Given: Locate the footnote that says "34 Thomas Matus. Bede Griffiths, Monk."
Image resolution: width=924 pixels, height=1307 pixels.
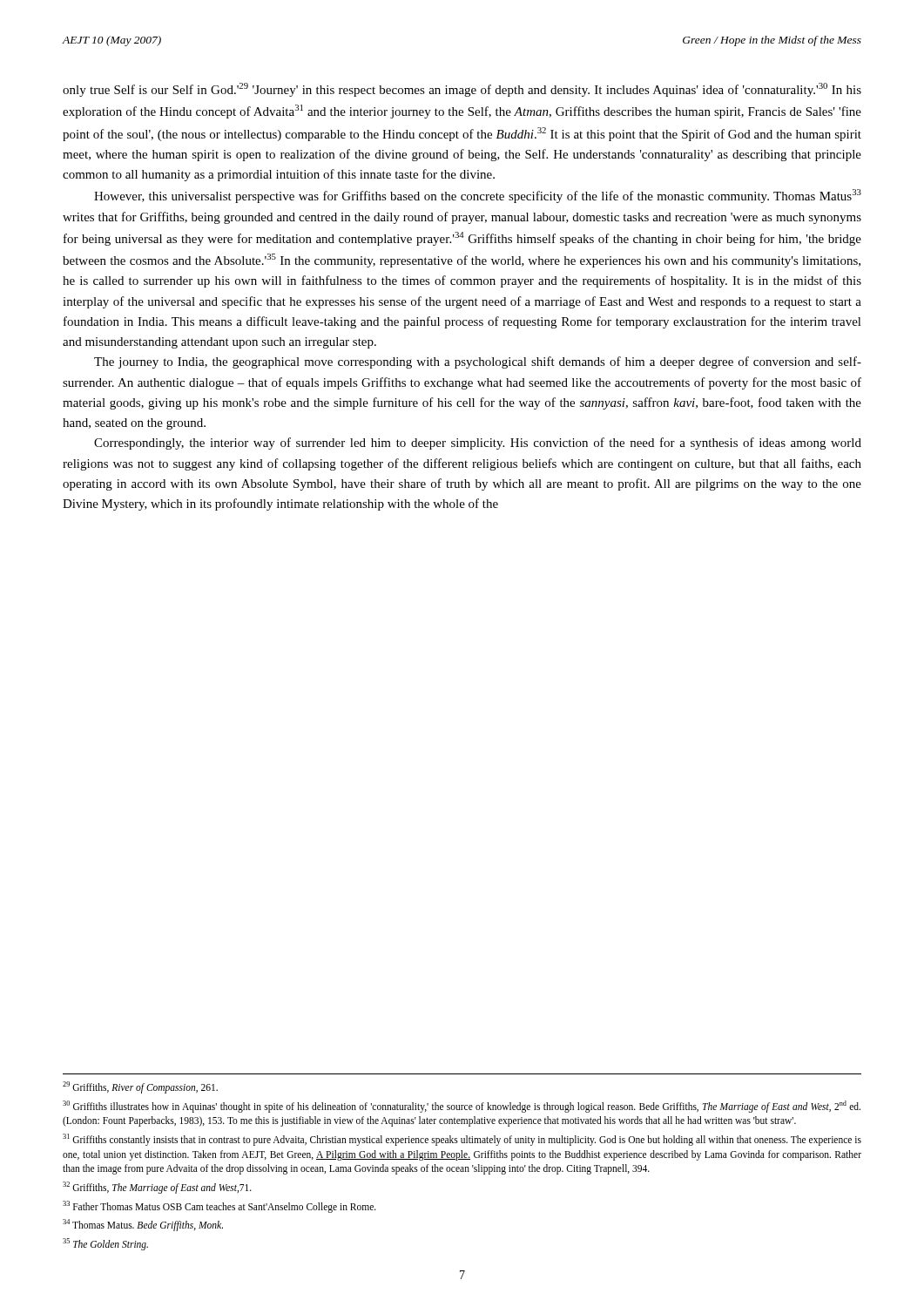Looking at the screenshot, I should (143, 1224).
